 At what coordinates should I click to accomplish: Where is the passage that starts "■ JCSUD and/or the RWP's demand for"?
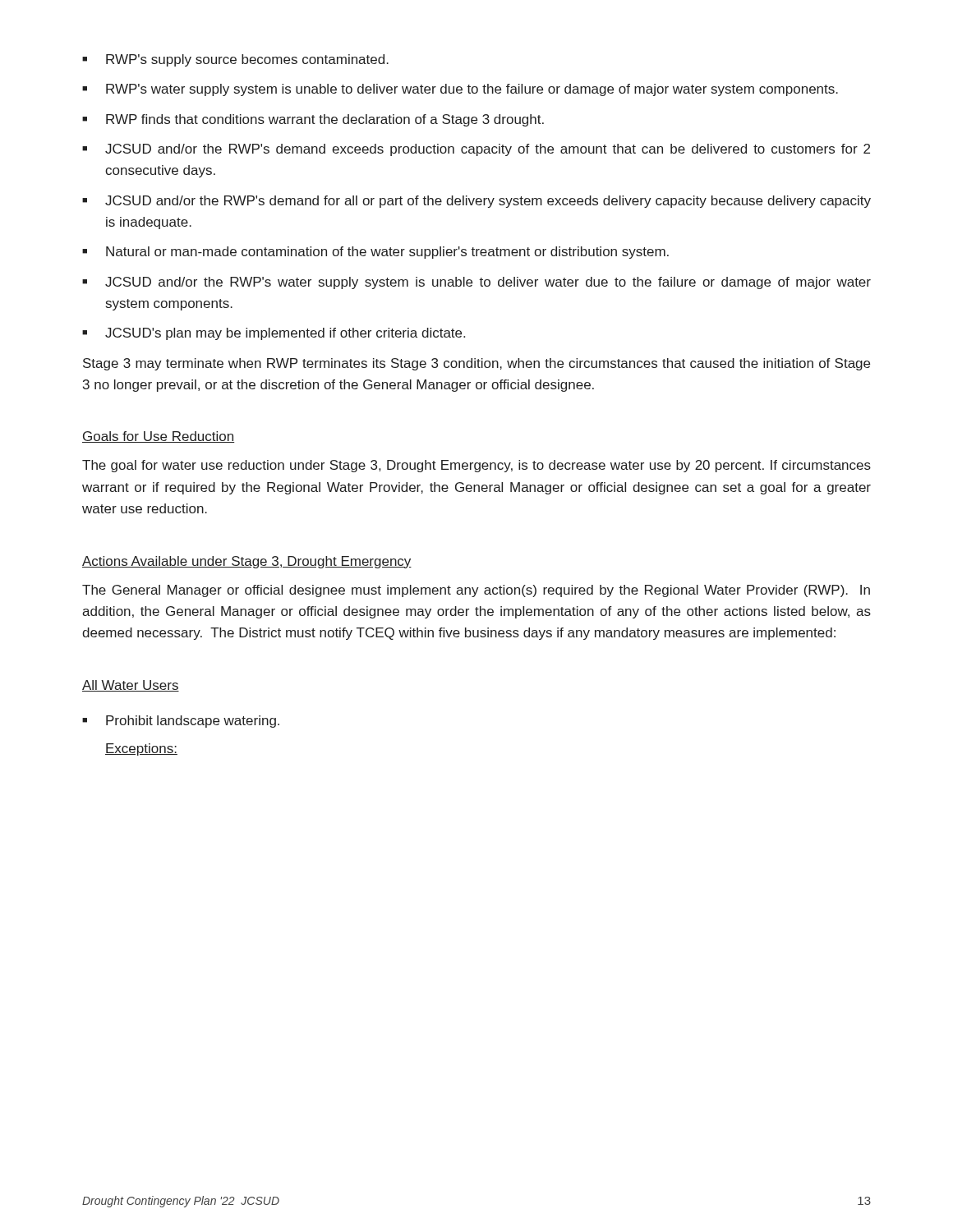coord(476,212)
